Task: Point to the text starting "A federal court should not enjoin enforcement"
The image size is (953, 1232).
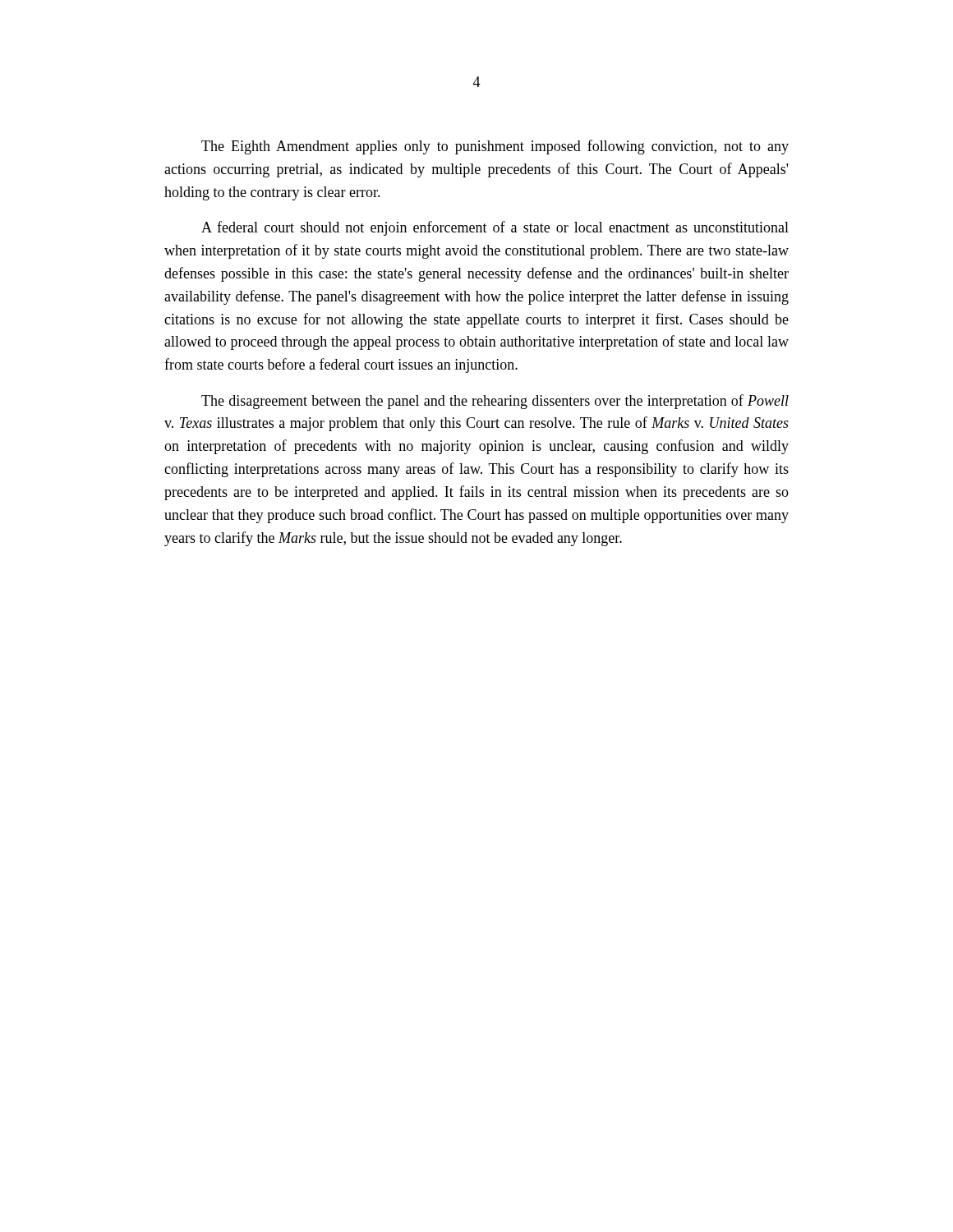Action: (x=476, y=296)
